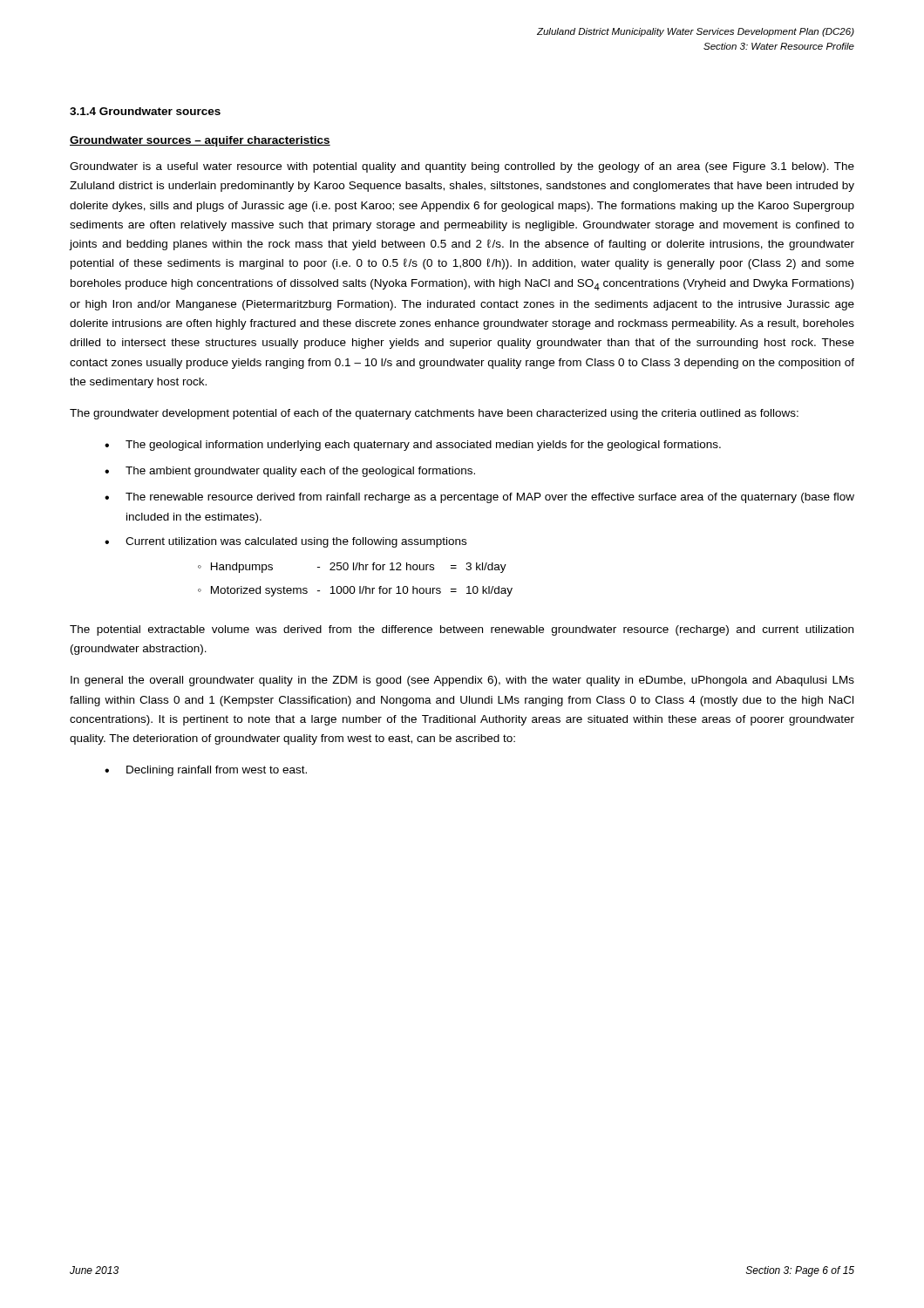Select the text block containing "The groundwater development potential of"
Image resolution: width=924 pixels, height=1308 pixels.
[x=434, y=413]
